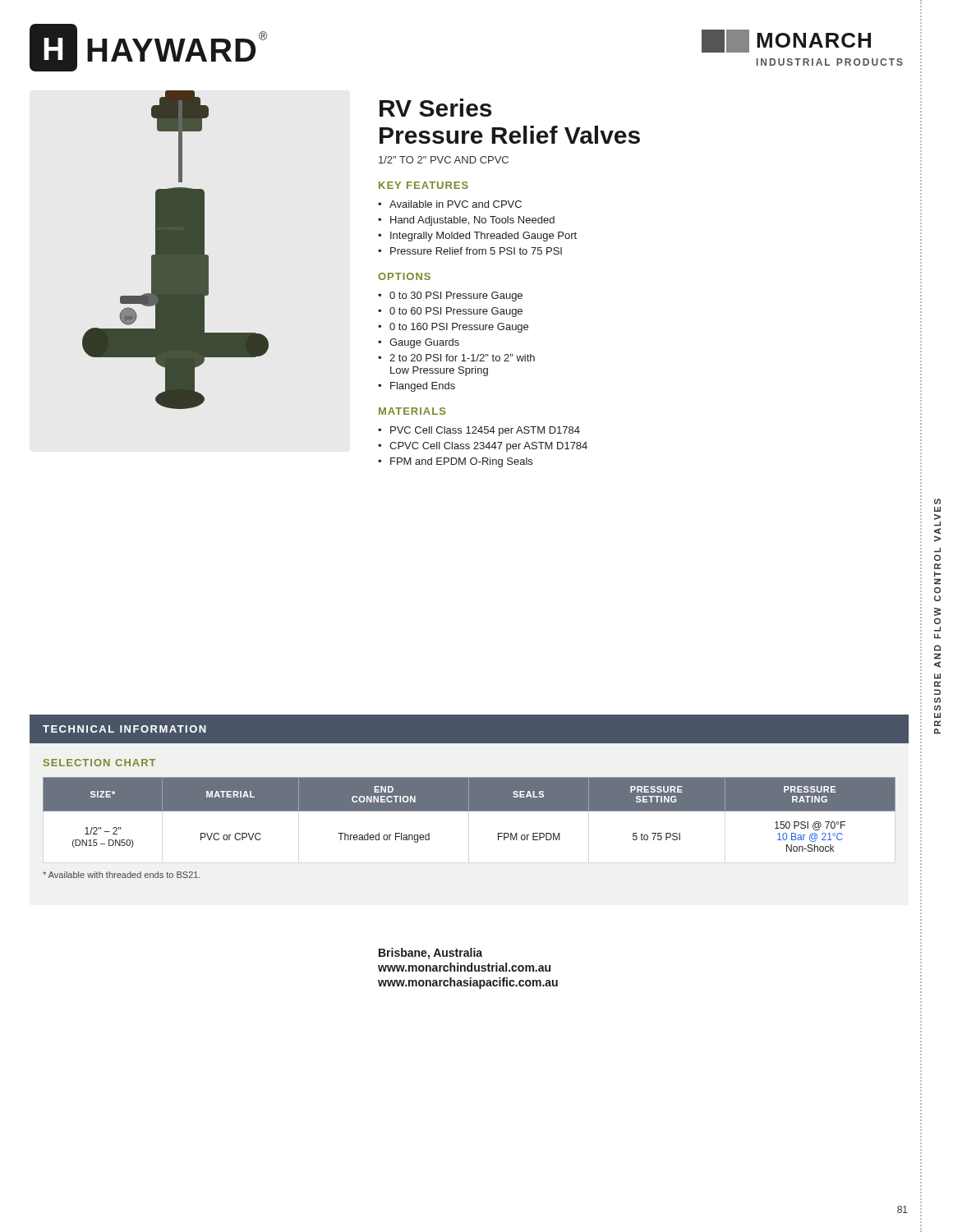Point to the region starting "Available in PVC"

456,204
